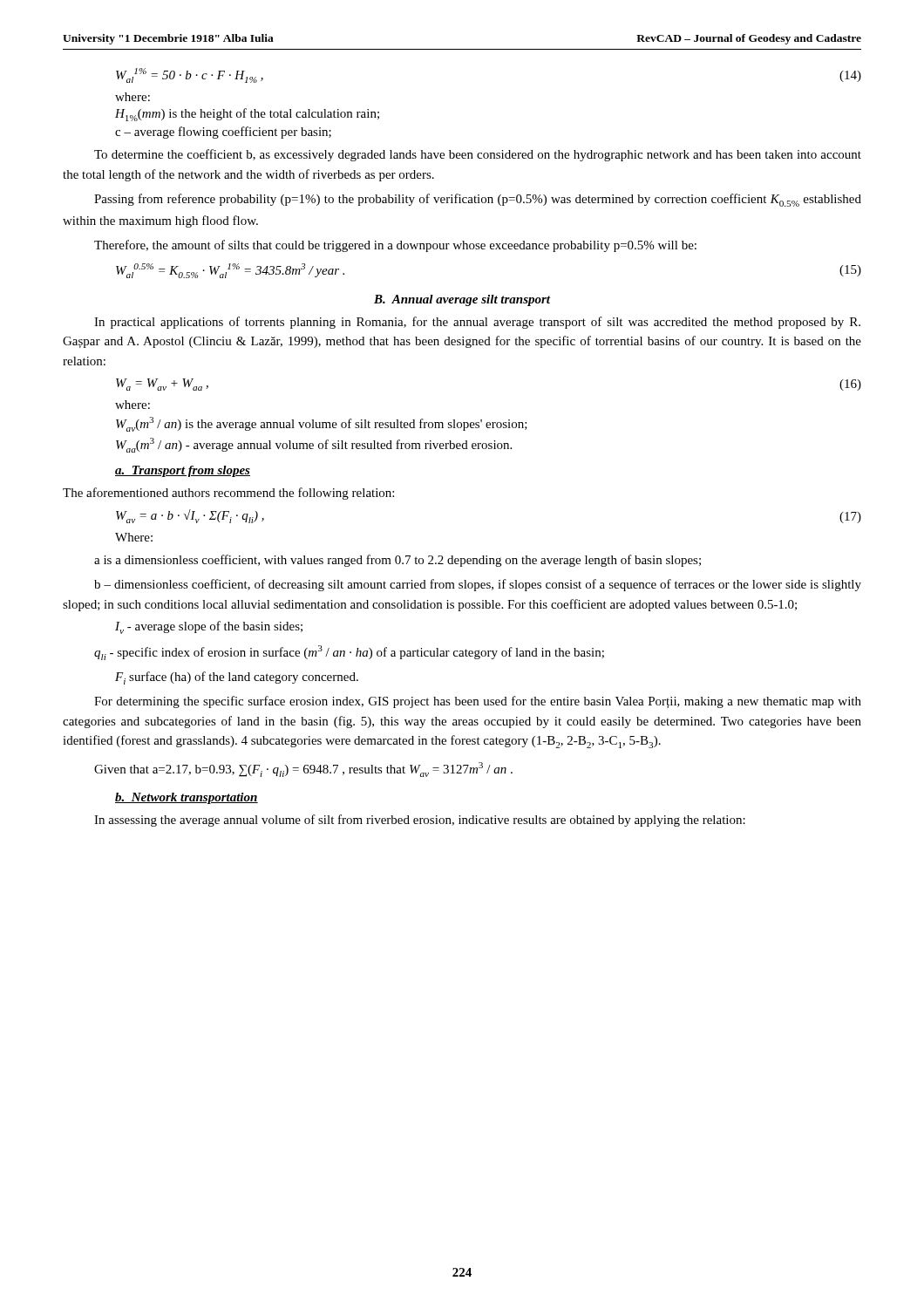Find the block starting "b. Network transportation"
This screenshot has height=1308, width=924.
pos(187,798)
